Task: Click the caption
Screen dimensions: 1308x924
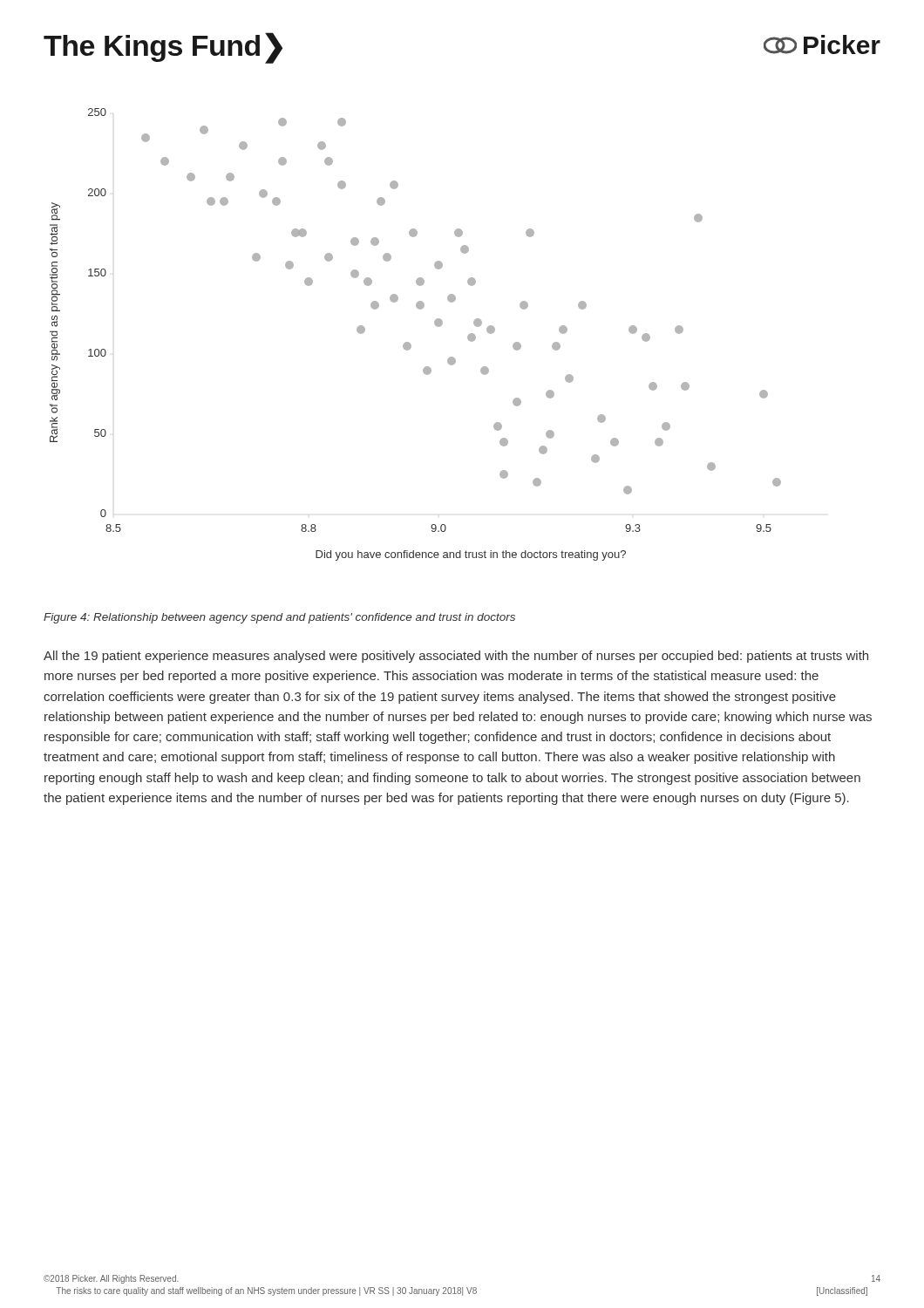Action: (x=280, y=617)
